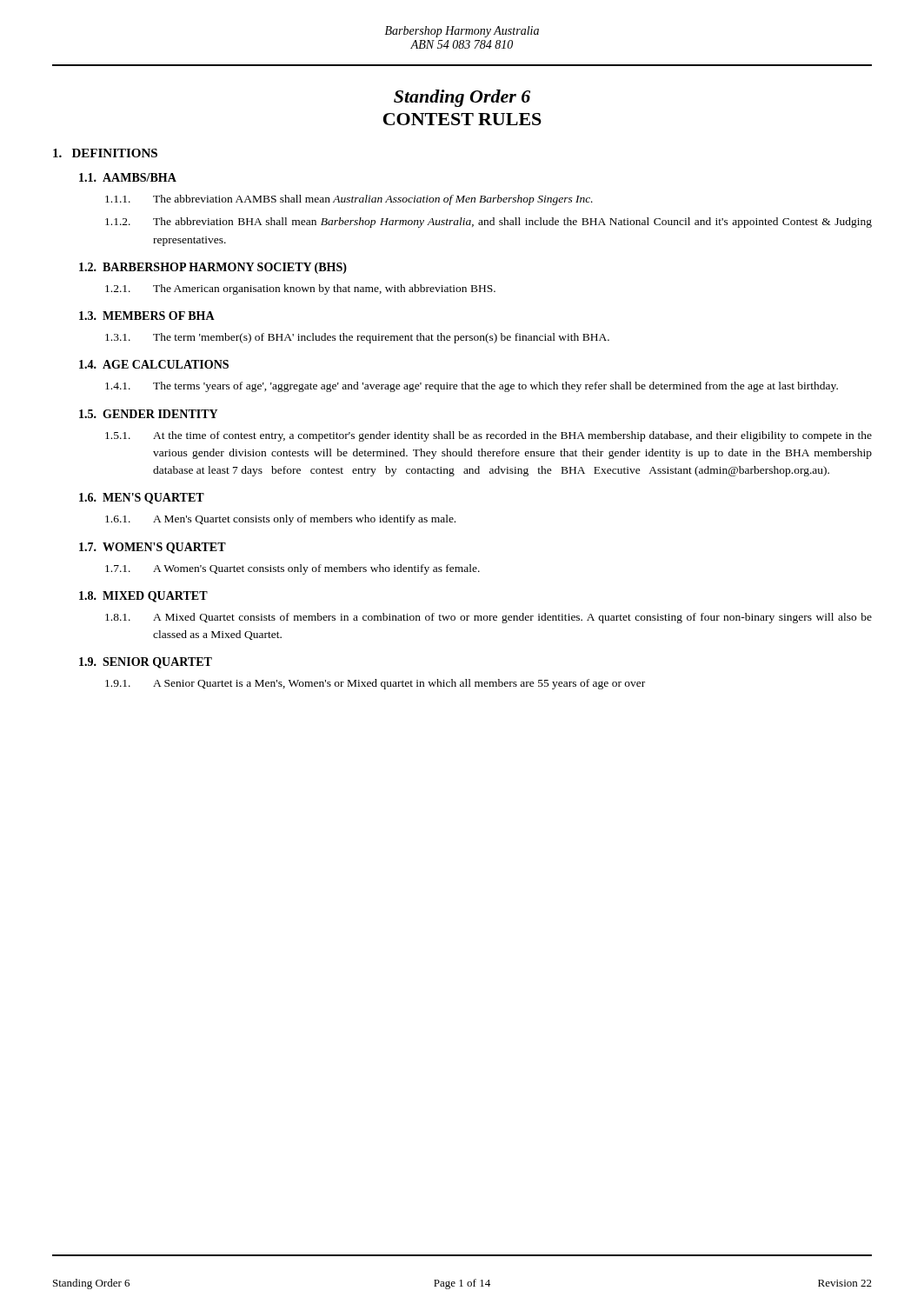Select the section header that reads "1.8. MIXED QUARTET"
This screenshot has height=1304, width=924.
click(143, 596)
